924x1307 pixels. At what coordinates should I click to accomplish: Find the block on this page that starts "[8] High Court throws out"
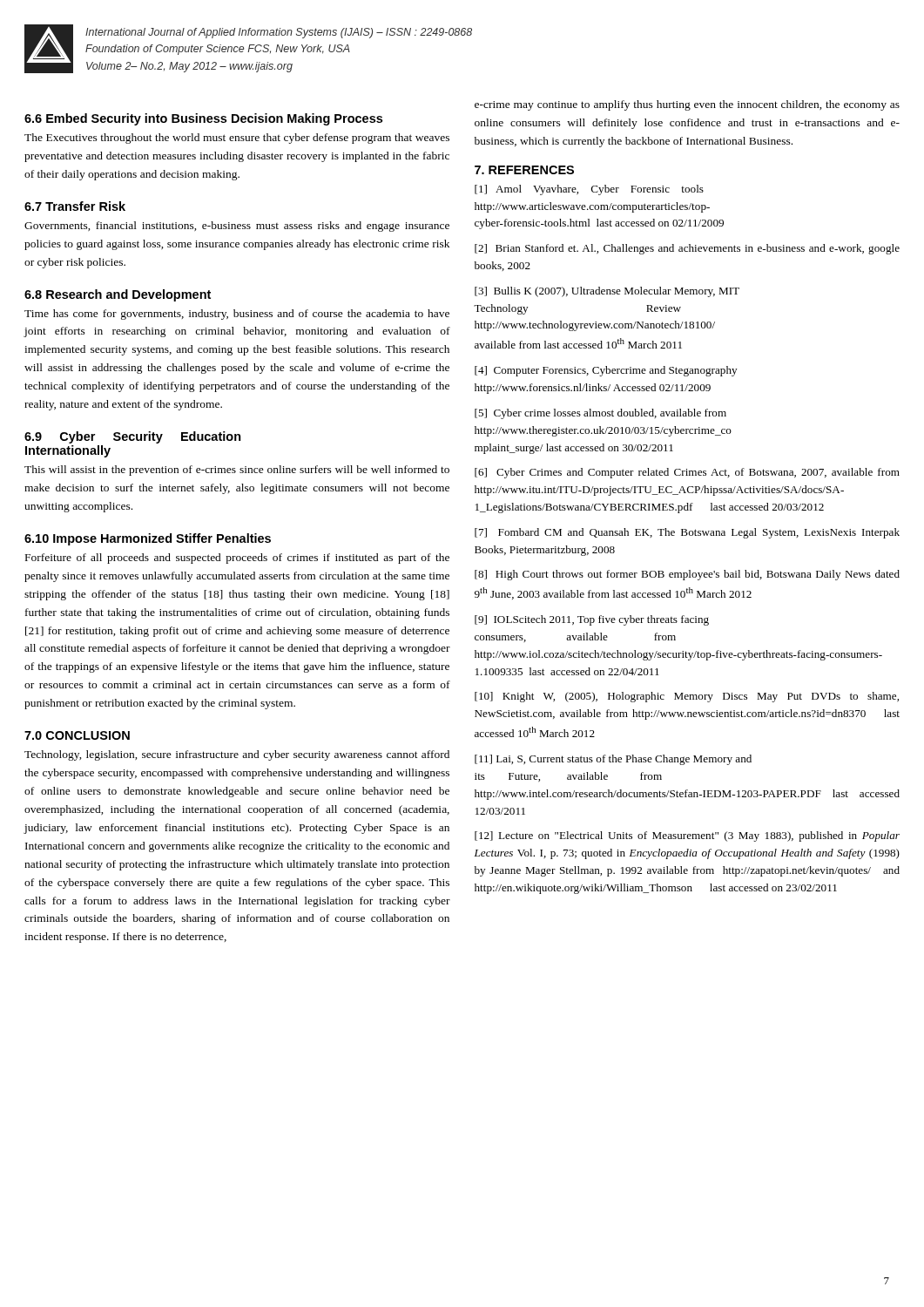point(687,584)
